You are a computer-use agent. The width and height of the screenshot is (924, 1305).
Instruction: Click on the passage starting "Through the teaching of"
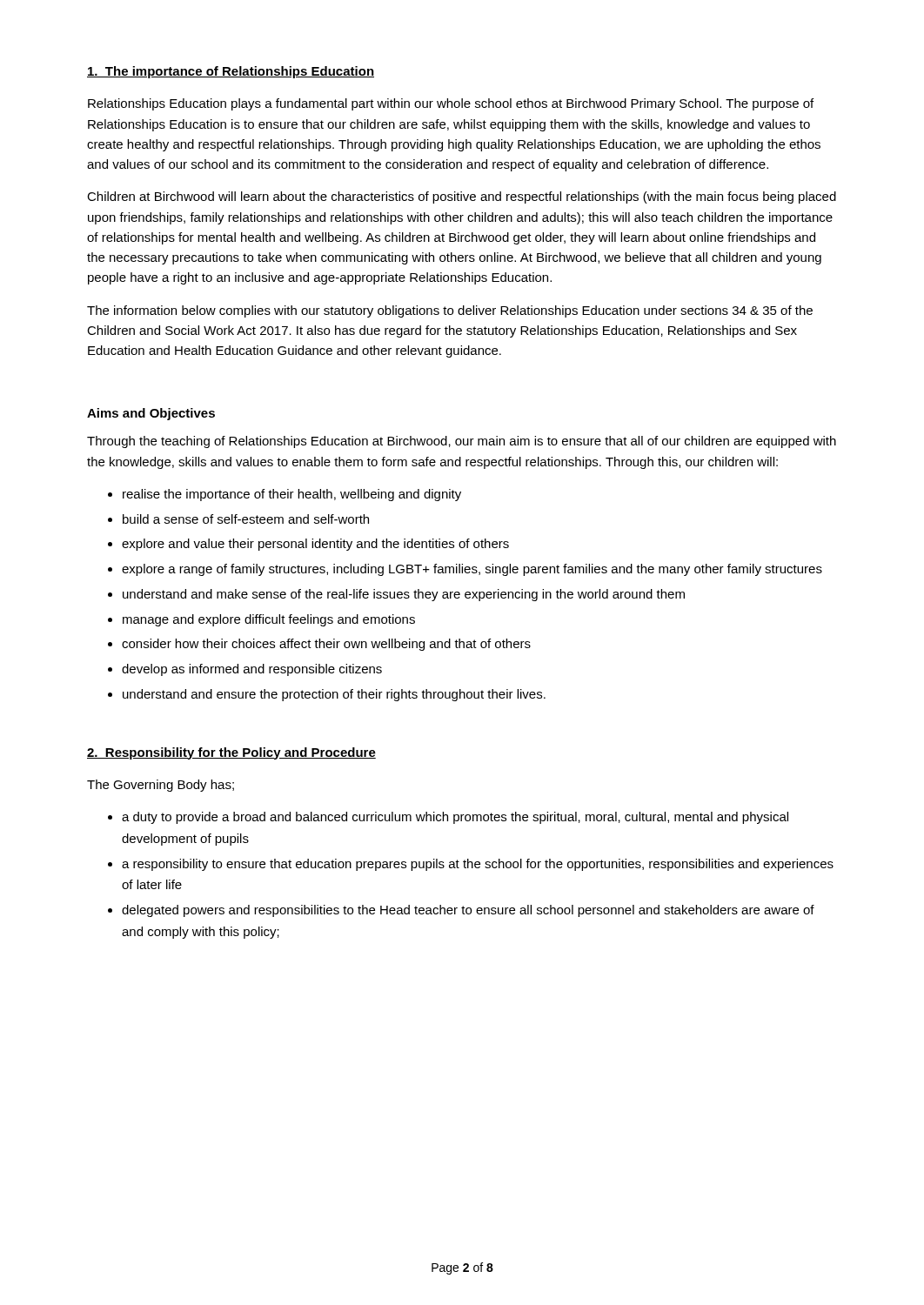(462, 451)
